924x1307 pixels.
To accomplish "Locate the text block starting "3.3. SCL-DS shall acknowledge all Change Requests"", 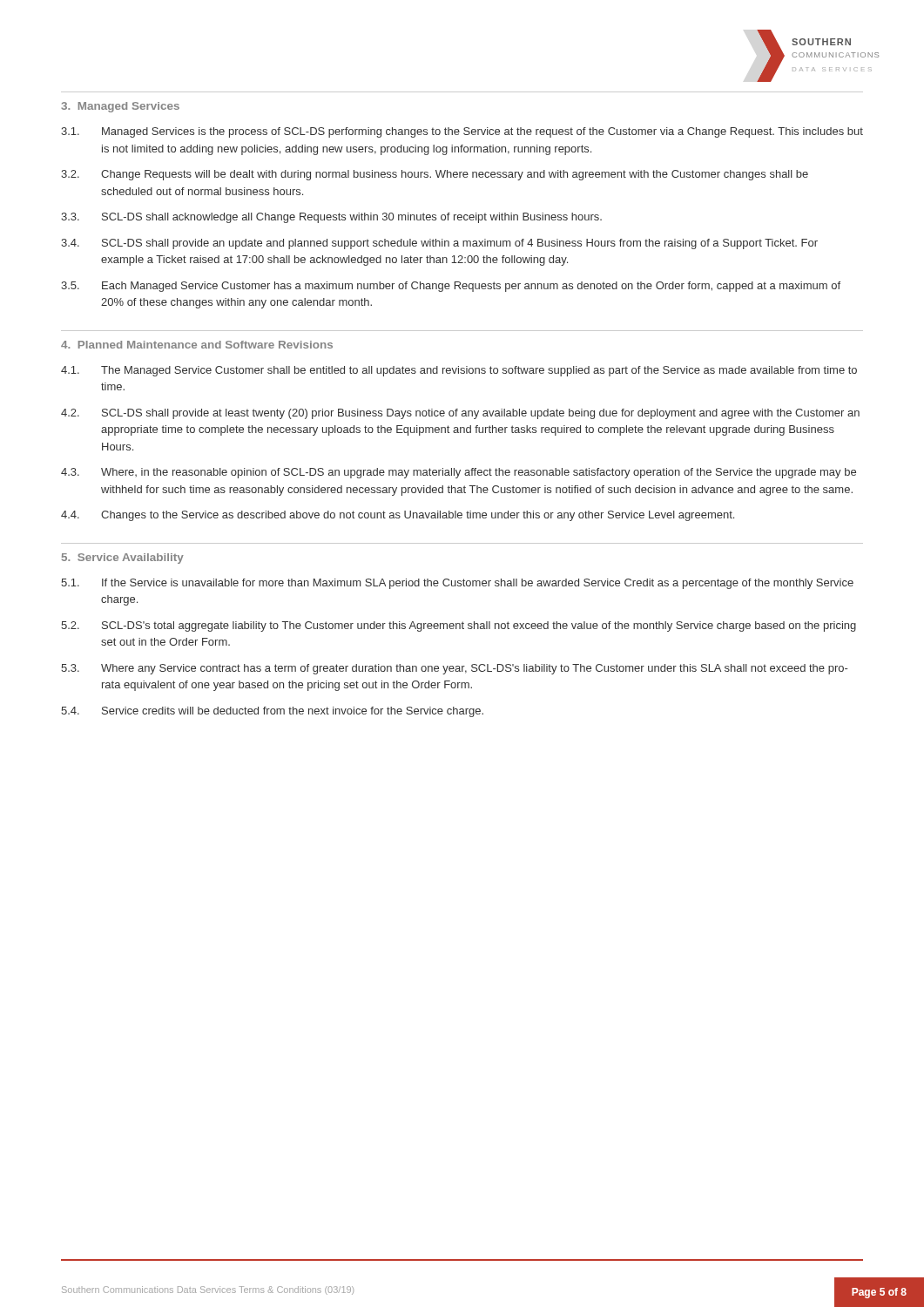I will (462, 217).
